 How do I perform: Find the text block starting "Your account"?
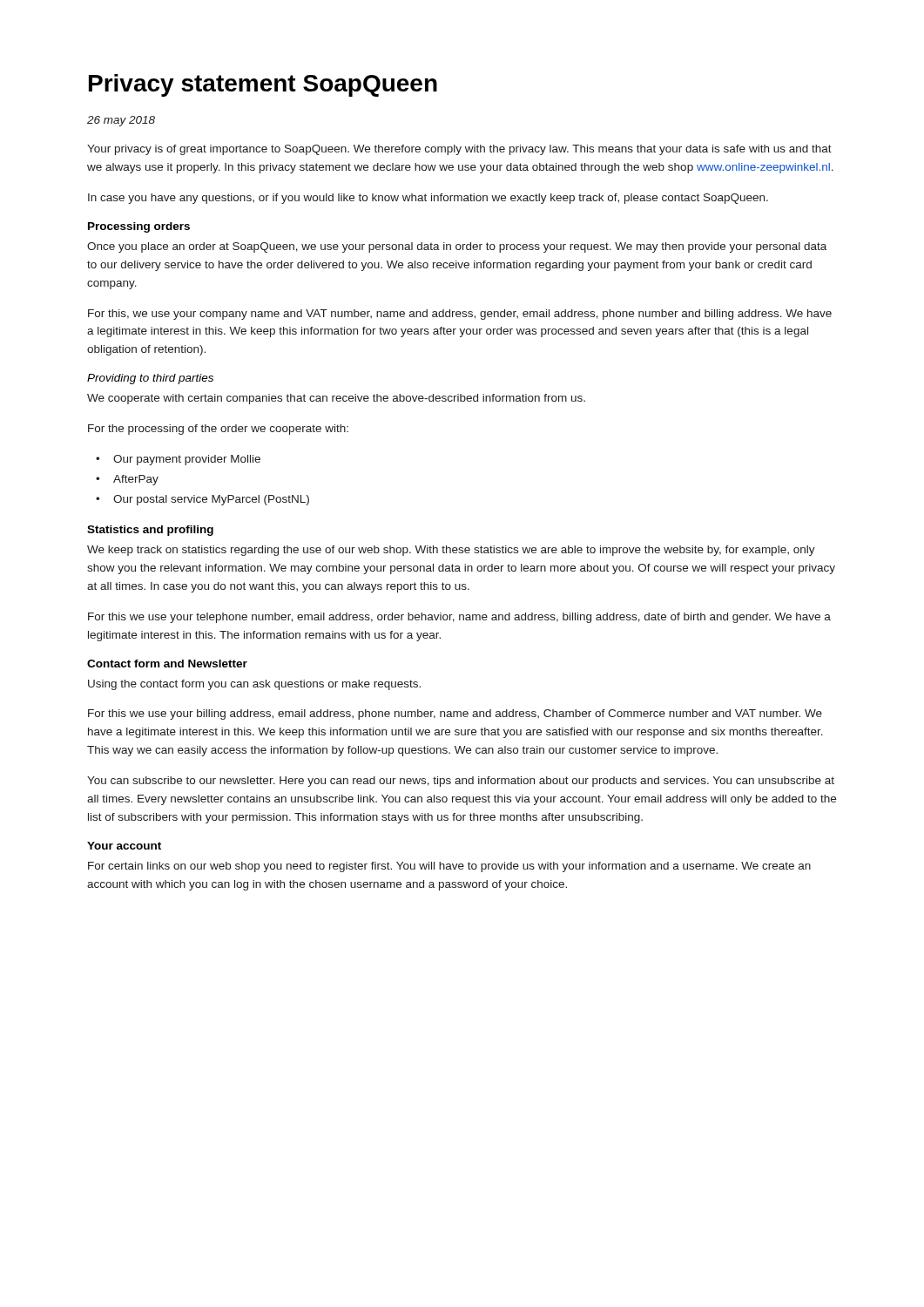(x=124, y=846)
